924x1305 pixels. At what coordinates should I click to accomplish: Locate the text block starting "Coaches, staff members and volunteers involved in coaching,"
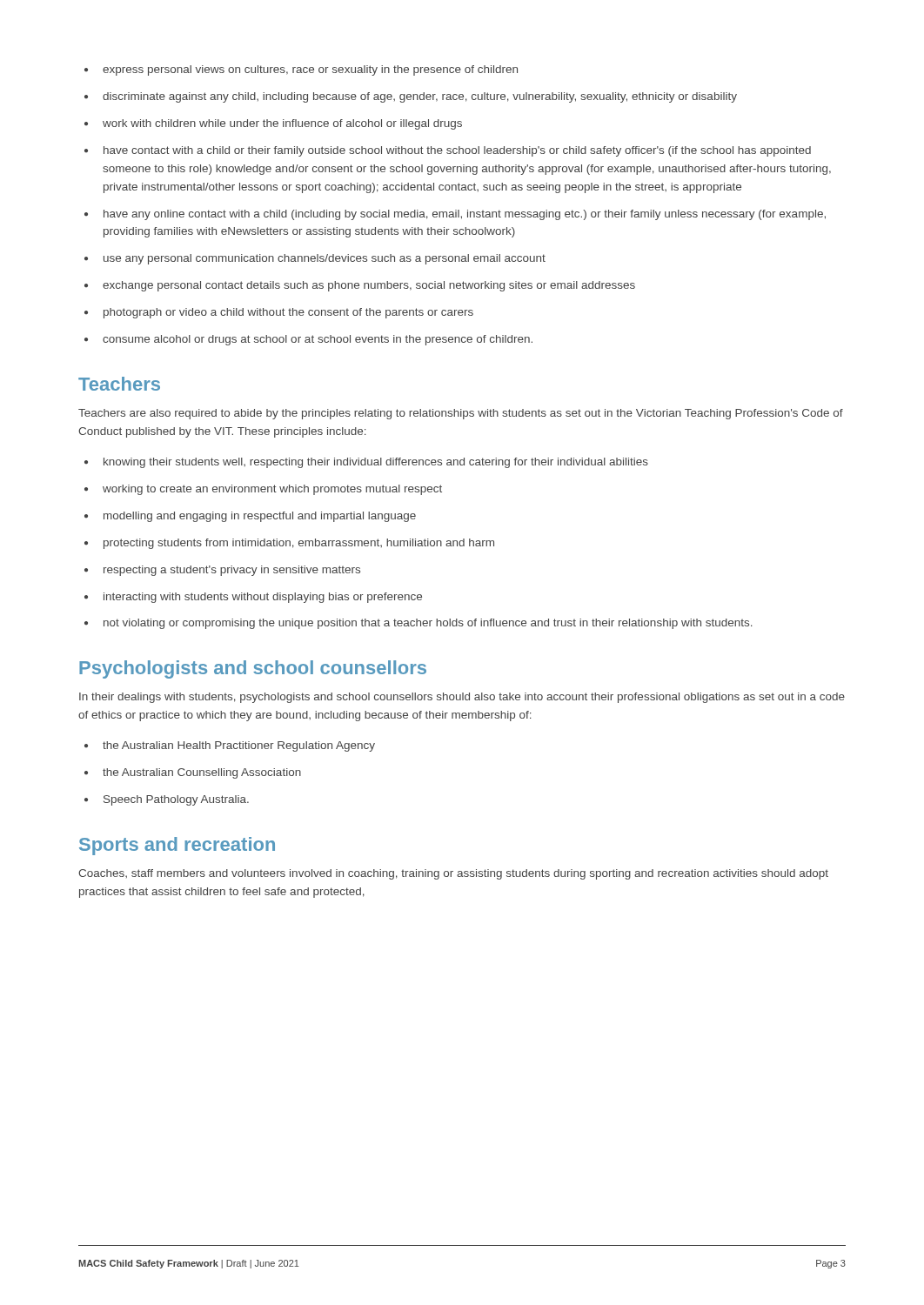pyautogui.click(x=453, y=882)
